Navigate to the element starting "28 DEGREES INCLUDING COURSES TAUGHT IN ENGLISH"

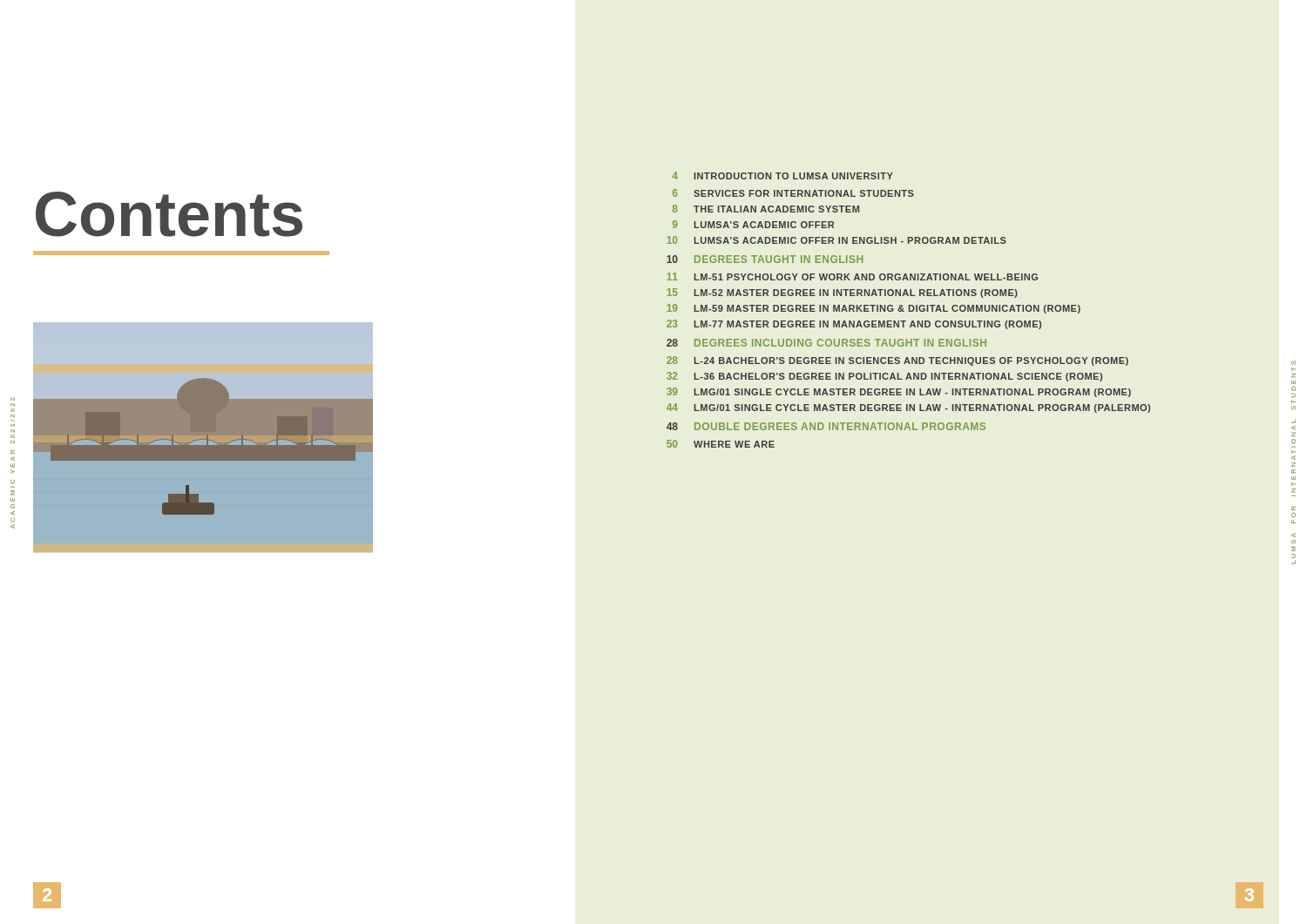[816, 343]
